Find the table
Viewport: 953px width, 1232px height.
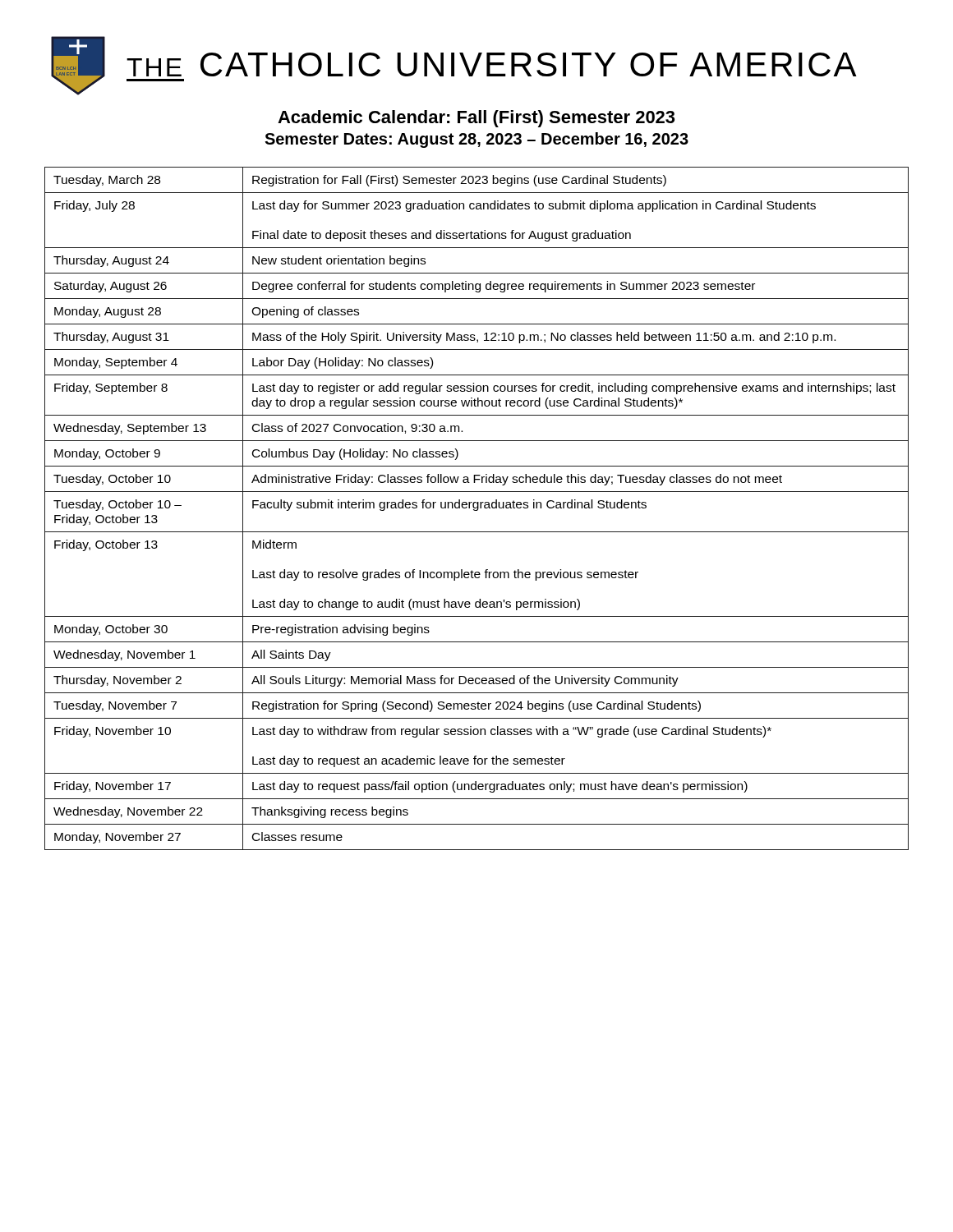[x=476, y=508]
